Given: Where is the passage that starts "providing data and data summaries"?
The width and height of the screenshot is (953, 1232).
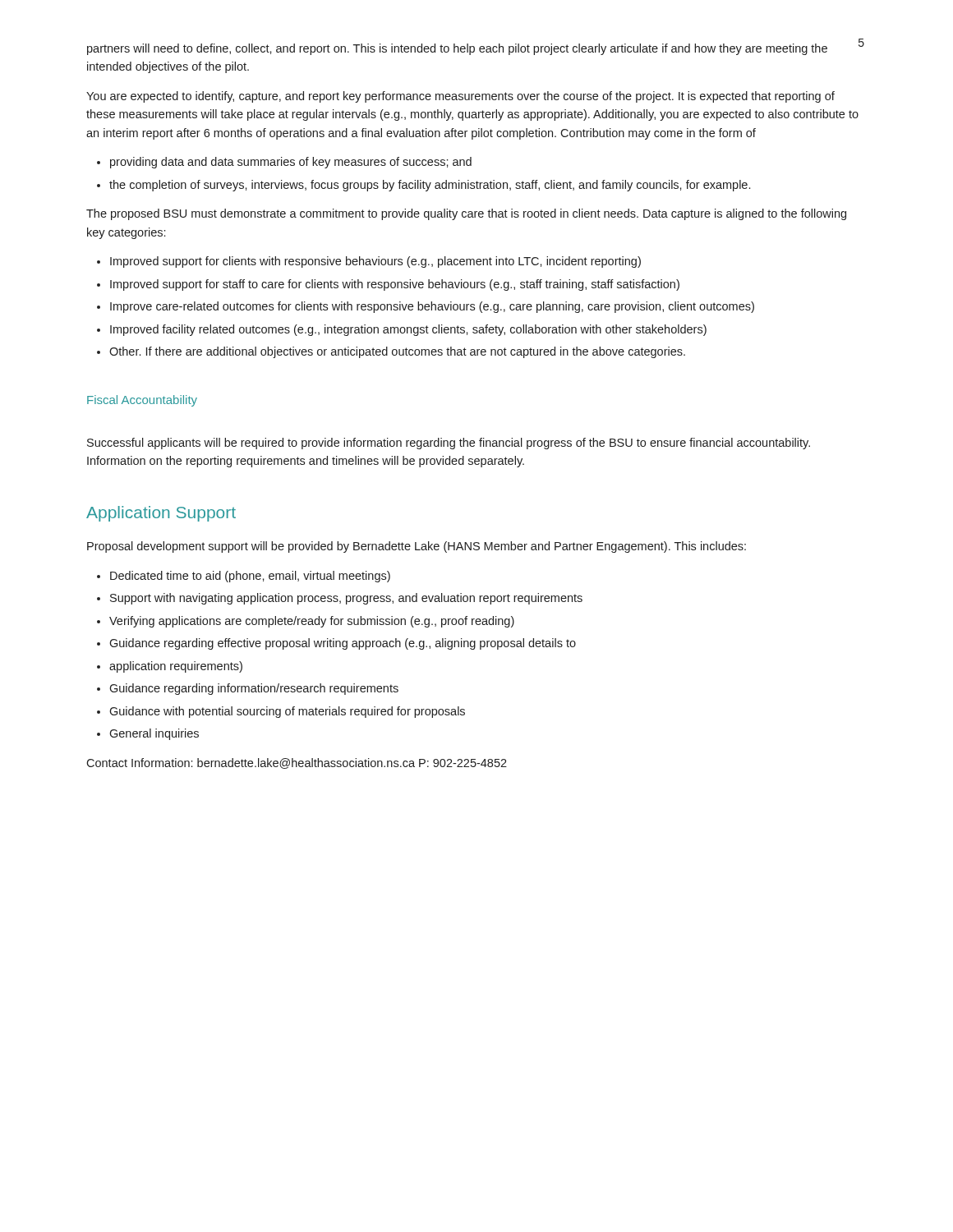Looking at the screenshot, I should click(x=291, y=162).
